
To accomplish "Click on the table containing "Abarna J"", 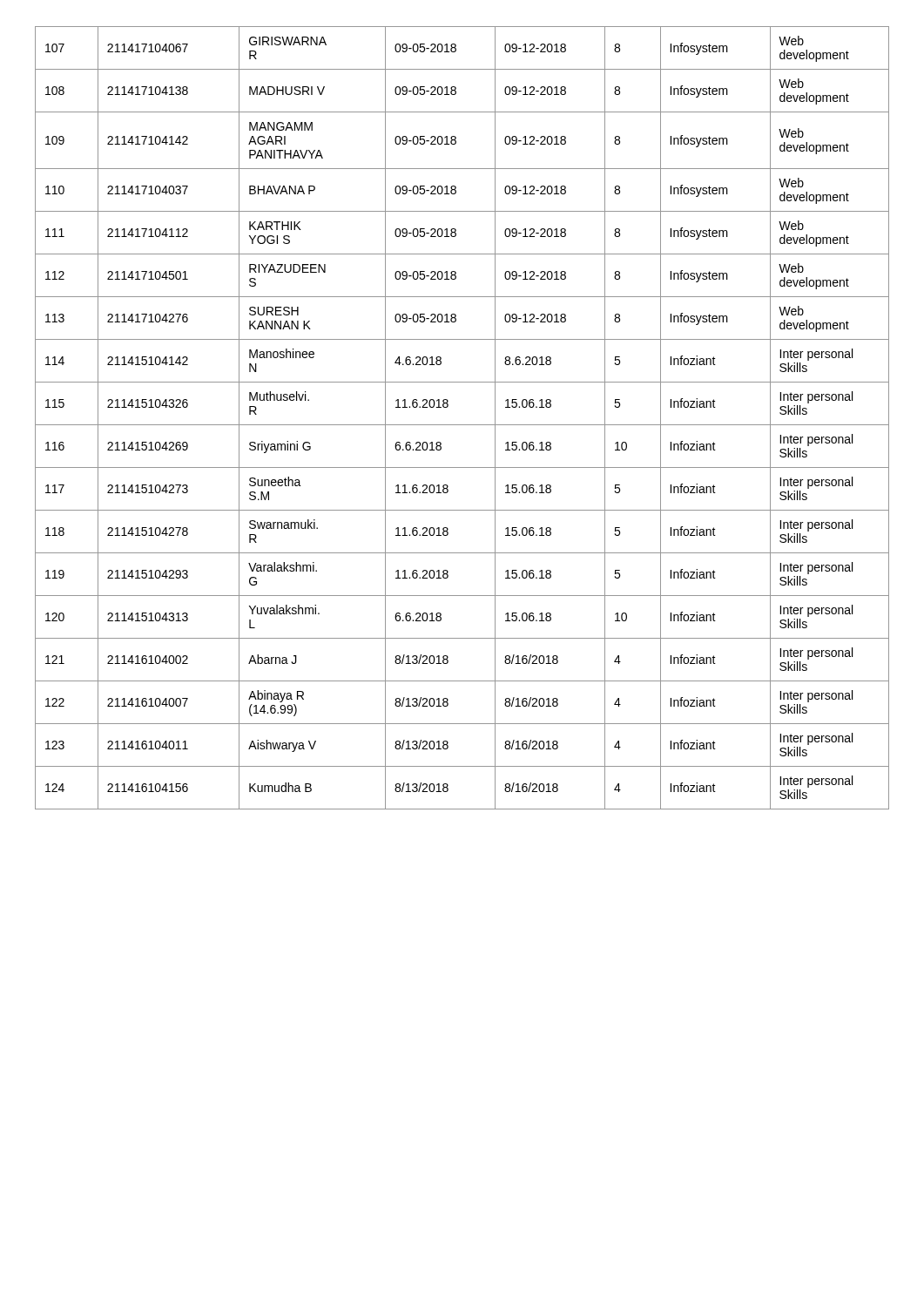I will pos(462,418).
